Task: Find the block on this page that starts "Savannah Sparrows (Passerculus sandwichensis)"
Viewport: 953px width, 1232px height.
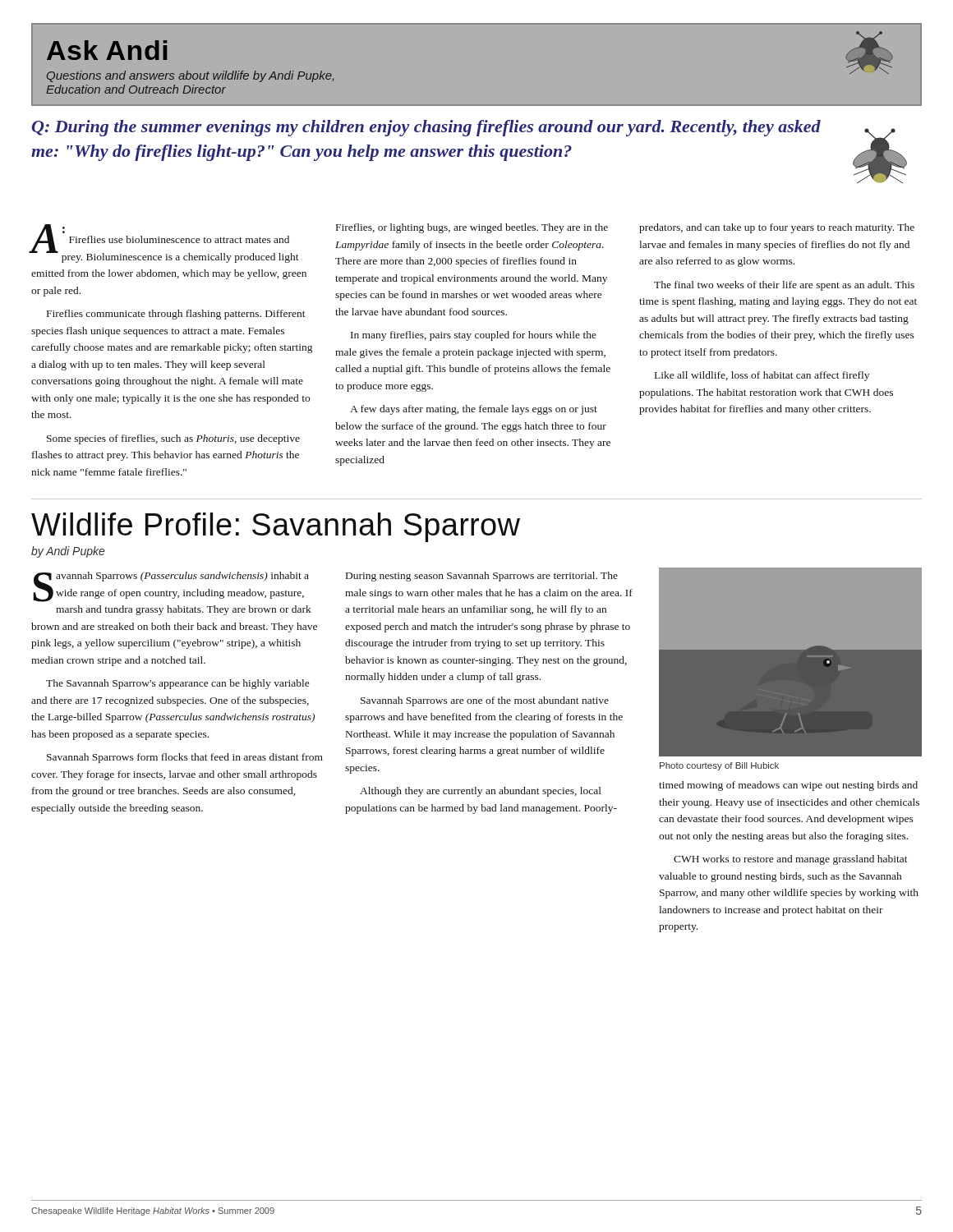Action: pos(177,692)
